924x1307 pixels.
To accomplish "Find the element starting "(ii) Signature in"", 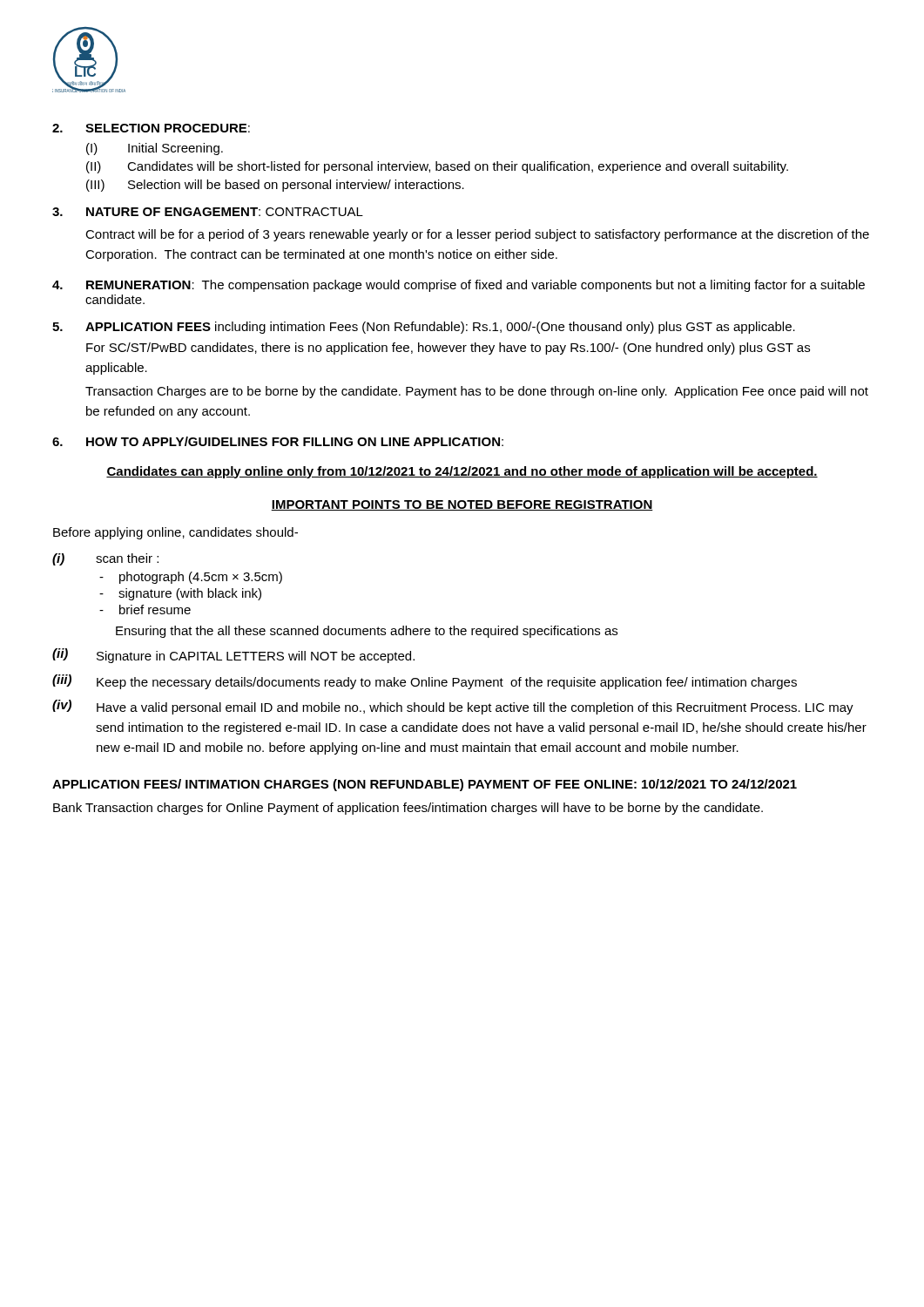I will [x=234, y=656].
